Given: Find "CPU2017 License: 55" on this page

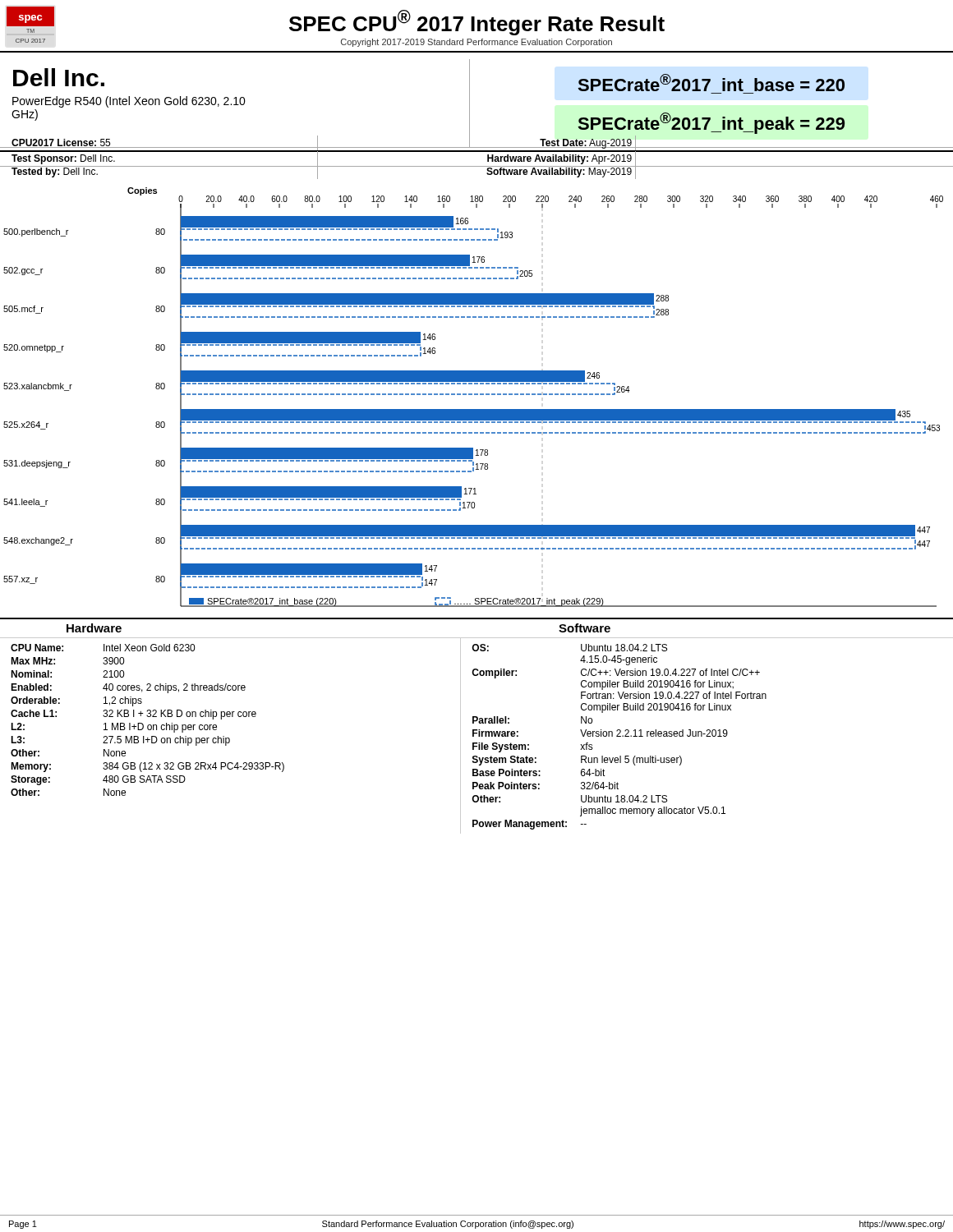Looking at the screenshot, I should (61, 143).
